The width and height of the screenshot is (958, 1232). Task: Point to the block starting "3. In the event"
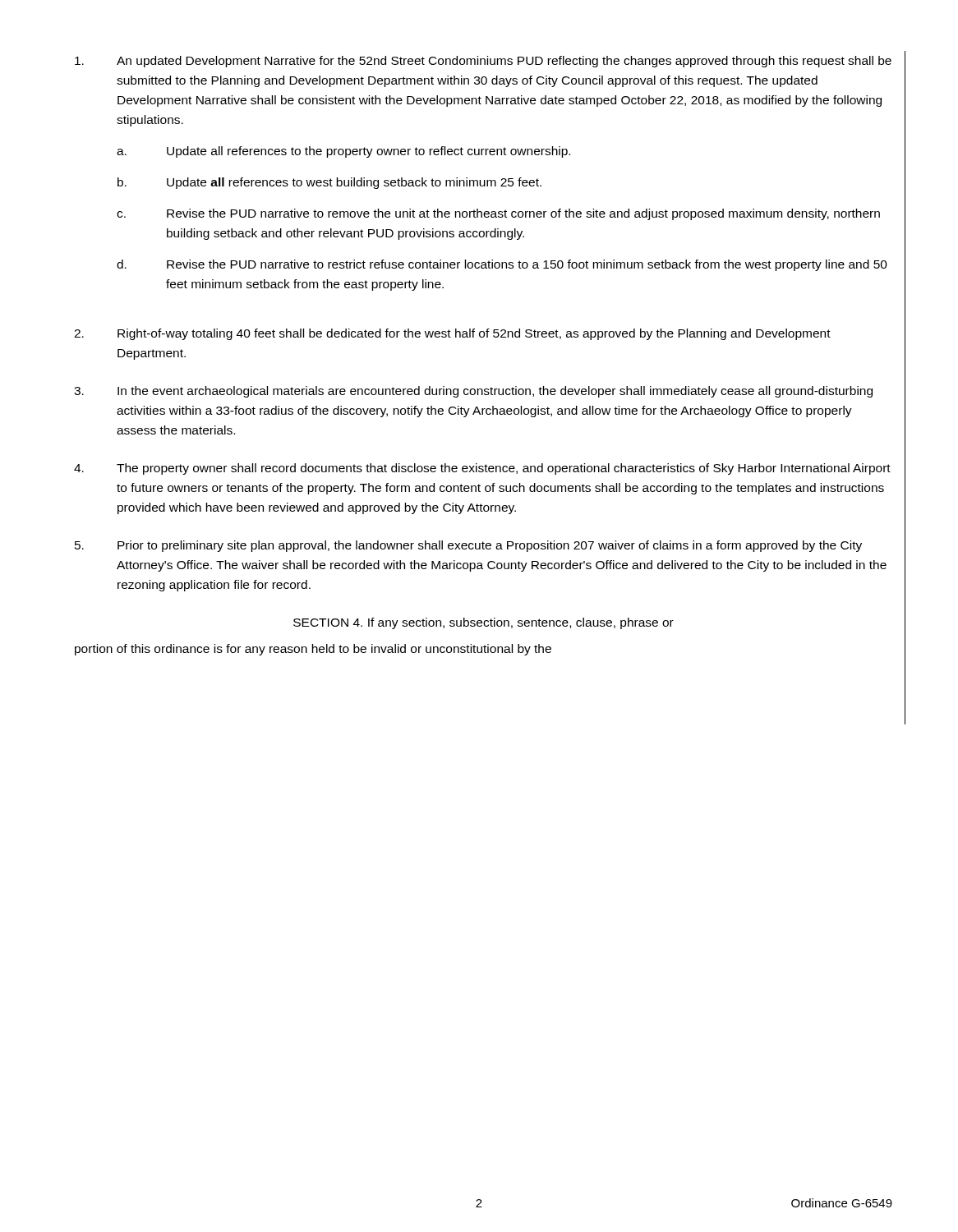click(483, 411)
